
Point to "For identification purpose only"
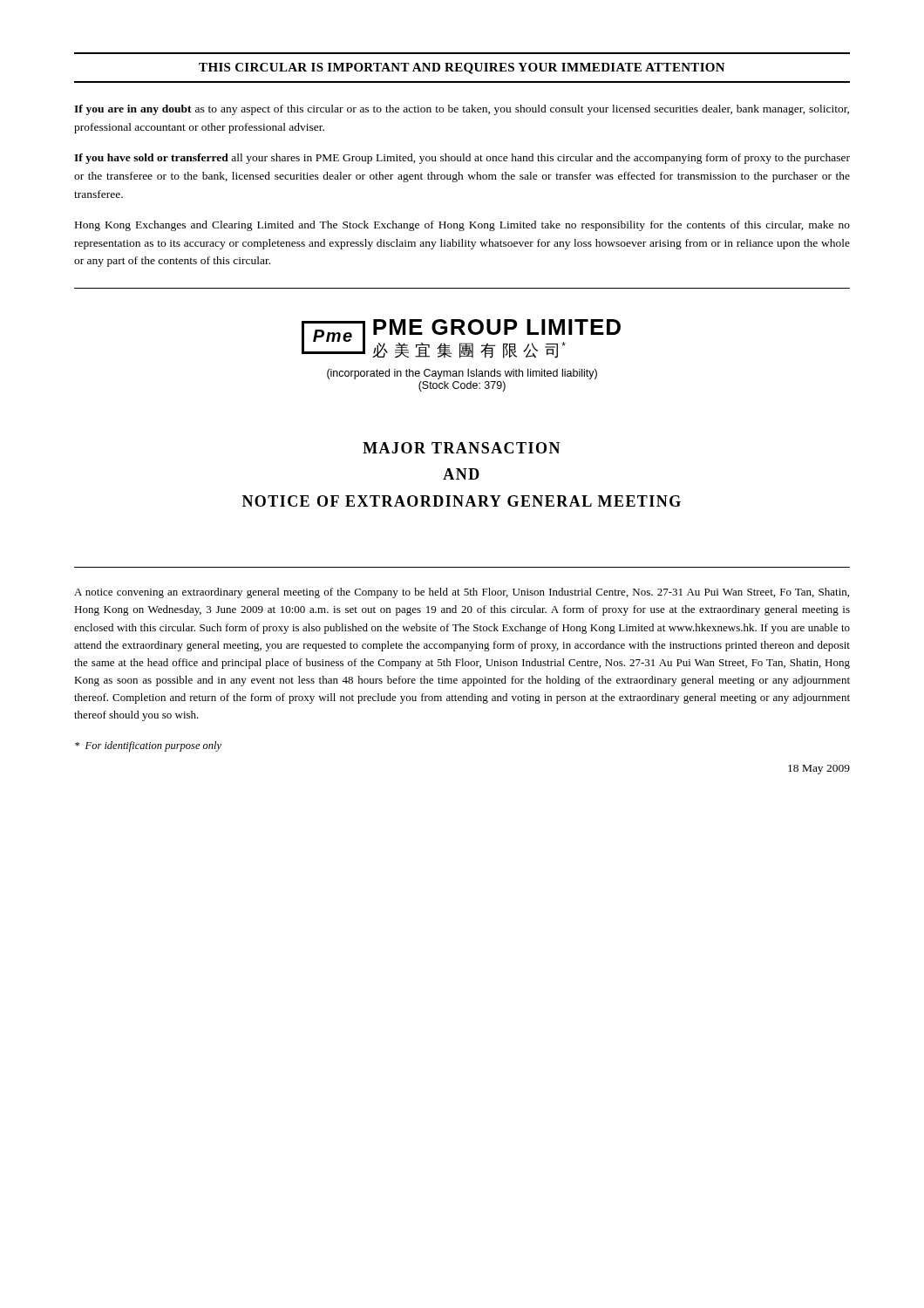[148, 746]
